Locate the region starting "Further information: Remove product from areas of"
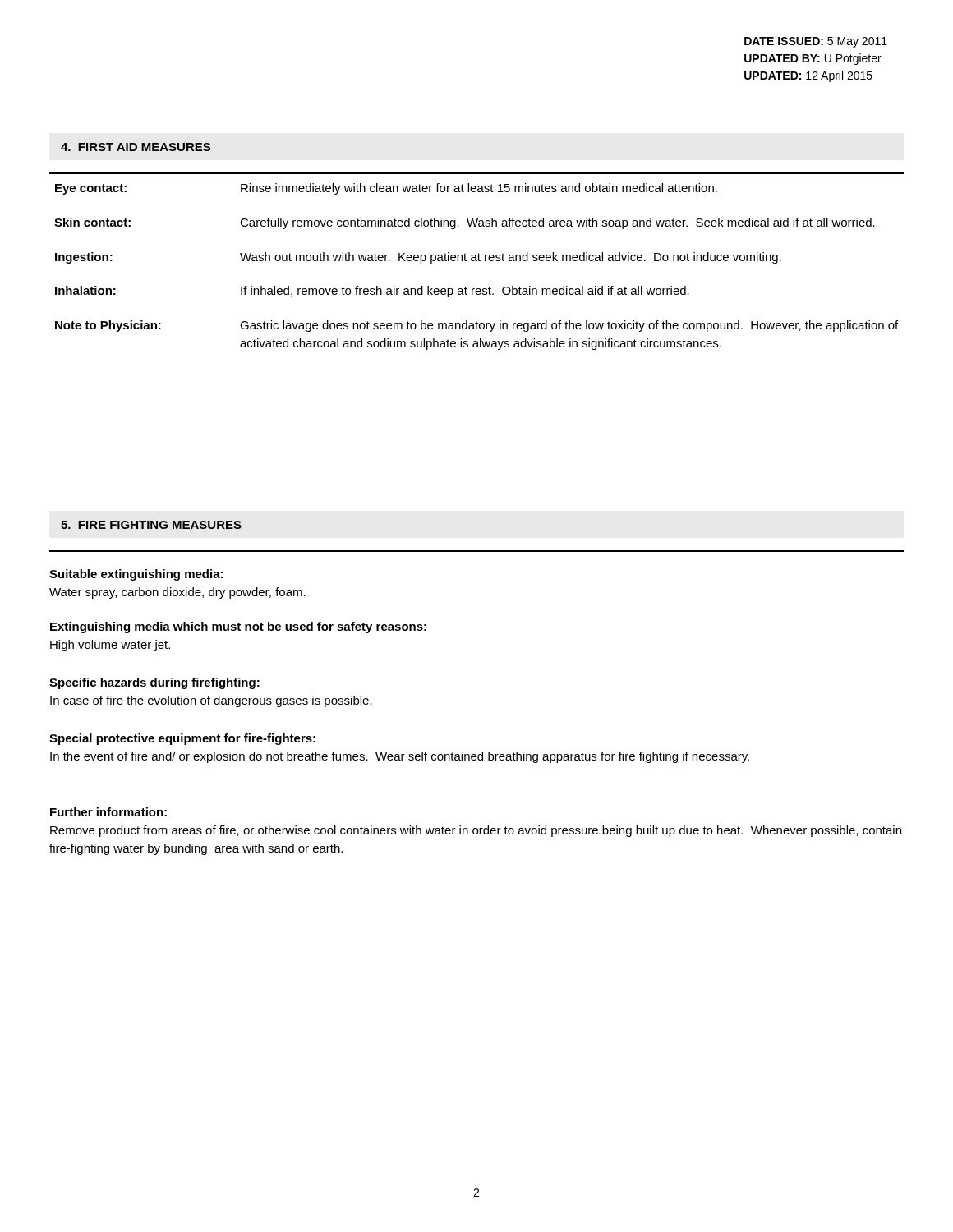The height and width of the screenshot is (1232, 953). click(476, 830)
